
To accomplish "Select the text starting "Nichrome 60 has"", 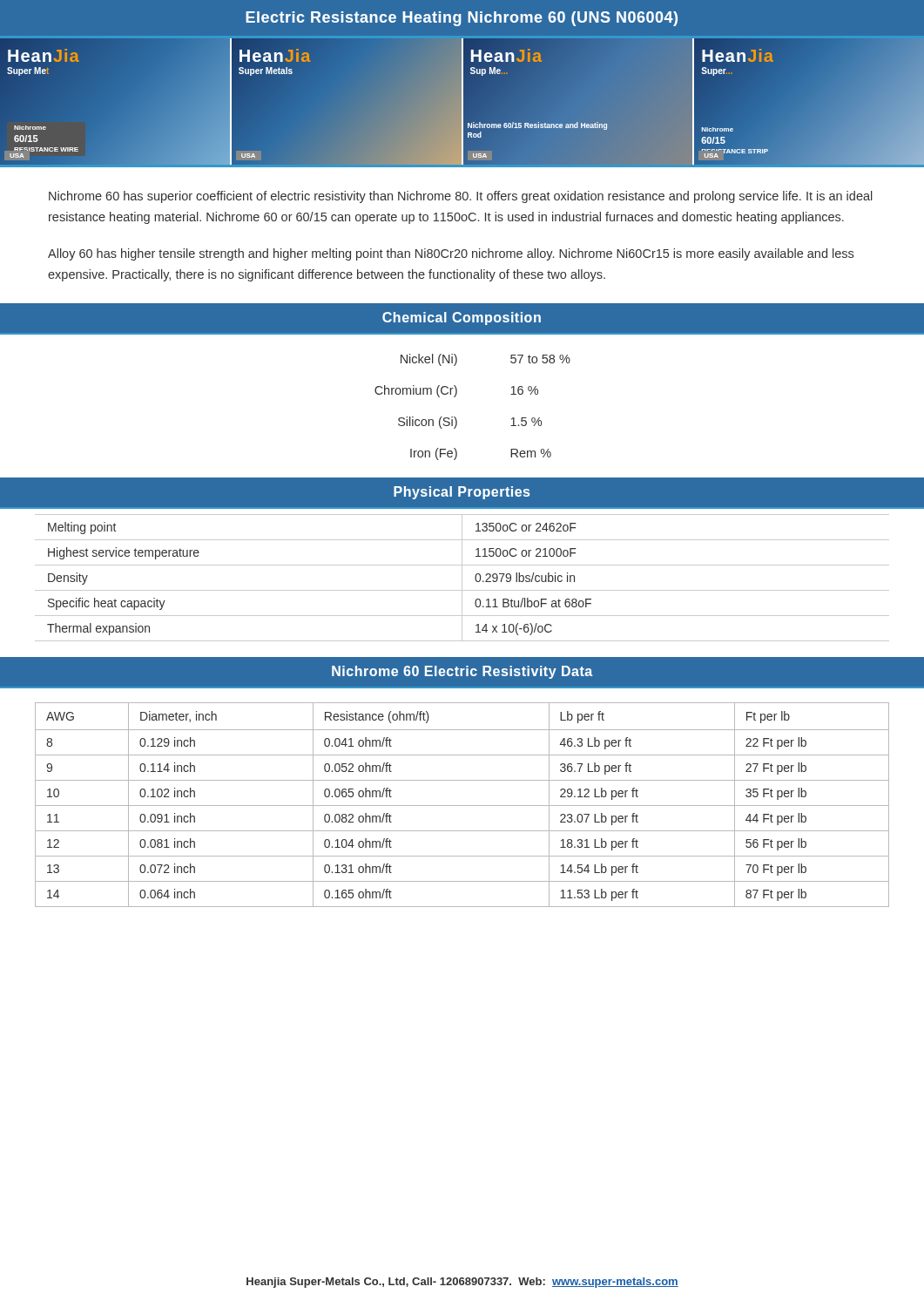I will tap(460, 207).
